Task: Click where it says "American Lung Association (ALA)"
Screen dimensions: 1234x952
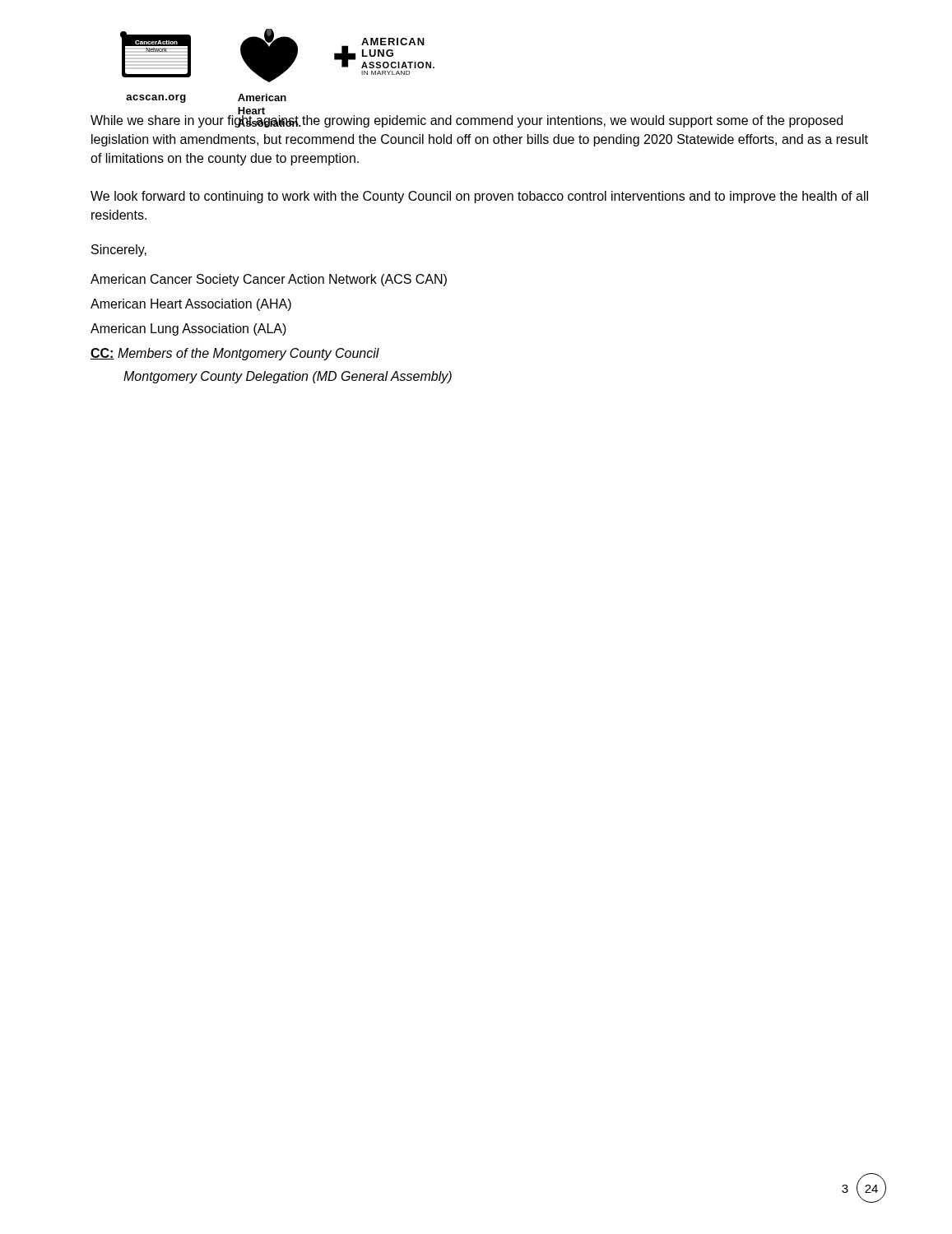Action: 189,329
